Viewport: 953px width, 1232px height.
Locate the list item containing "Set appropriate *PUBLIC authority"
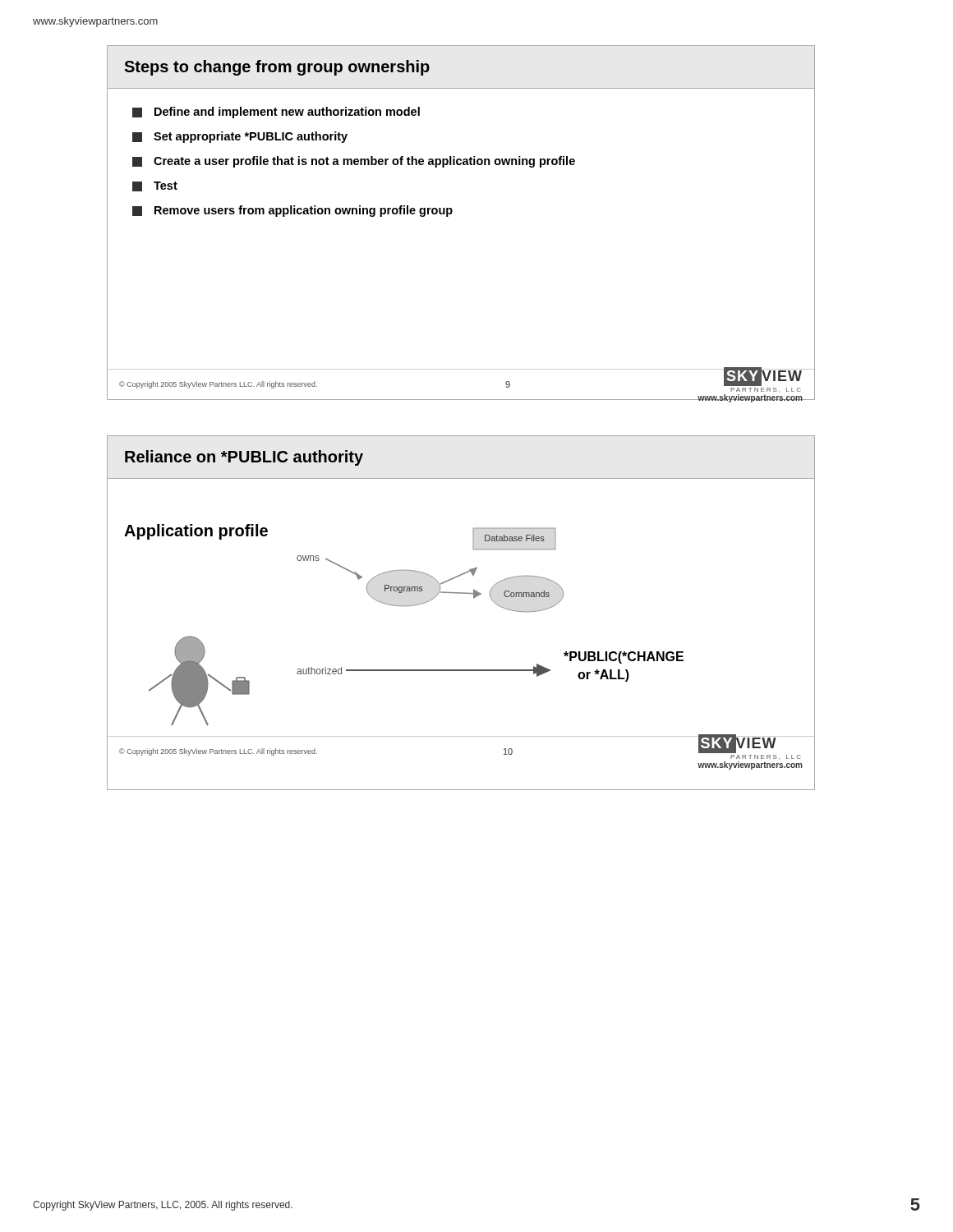coord(240,136)
